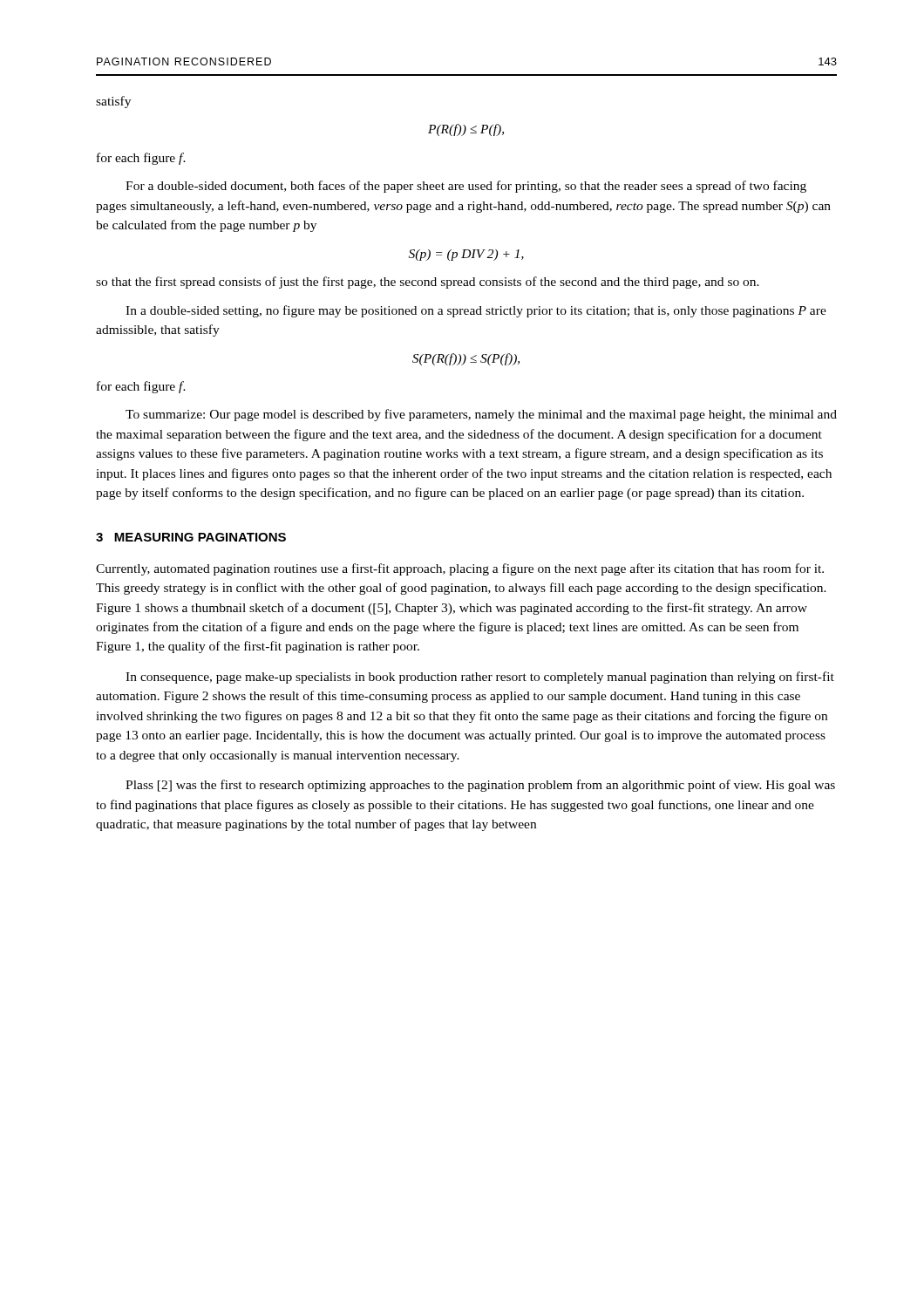Screen dimensions: 1308x924
Task: Point to the passage starting "S(p) = (p DIV 2) + 1,"
Action: (x=466, y=253)
